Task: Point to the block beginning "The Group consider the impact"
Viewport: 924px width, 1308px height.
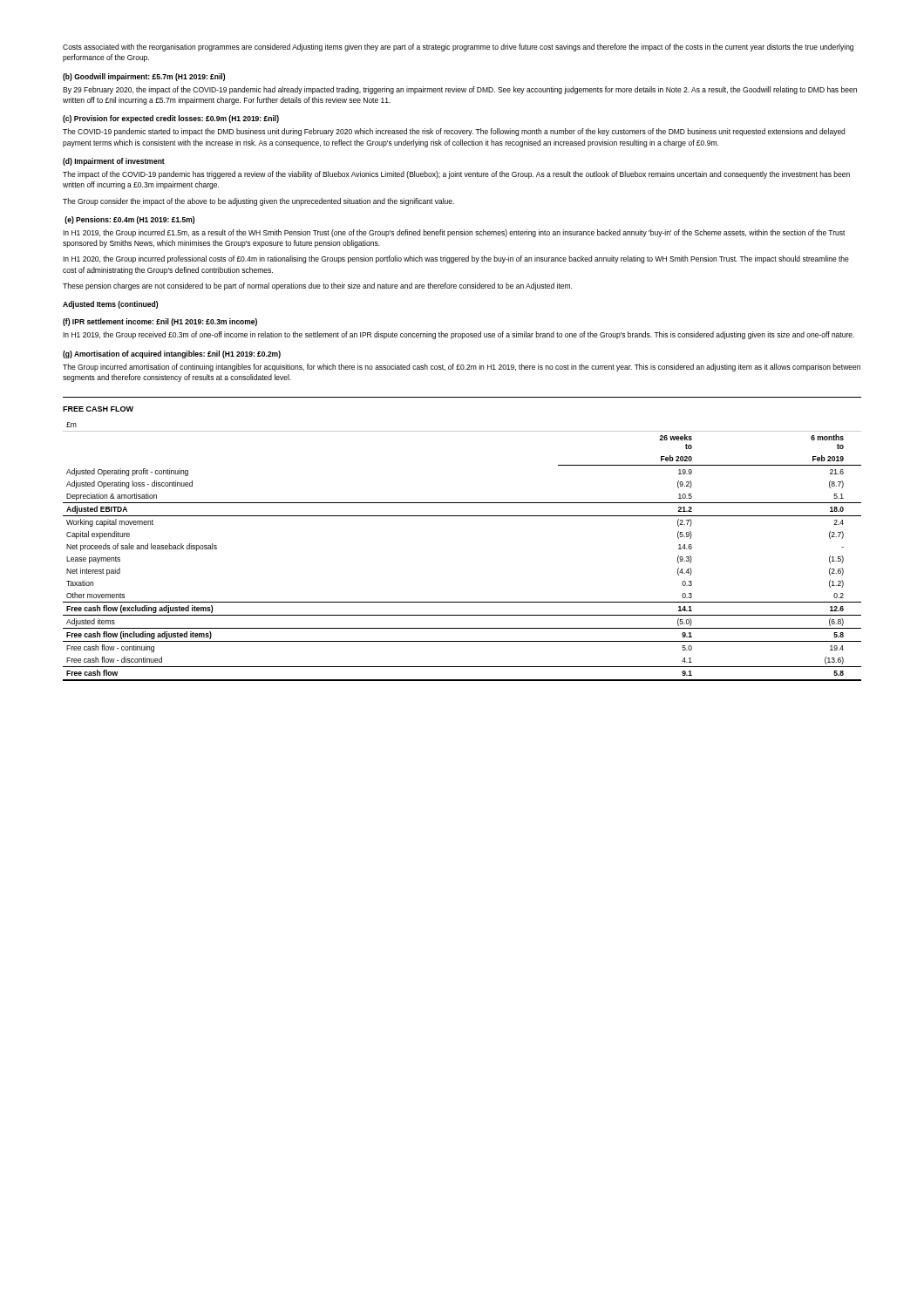Action: pyautogui.click(x=259, y=201)
